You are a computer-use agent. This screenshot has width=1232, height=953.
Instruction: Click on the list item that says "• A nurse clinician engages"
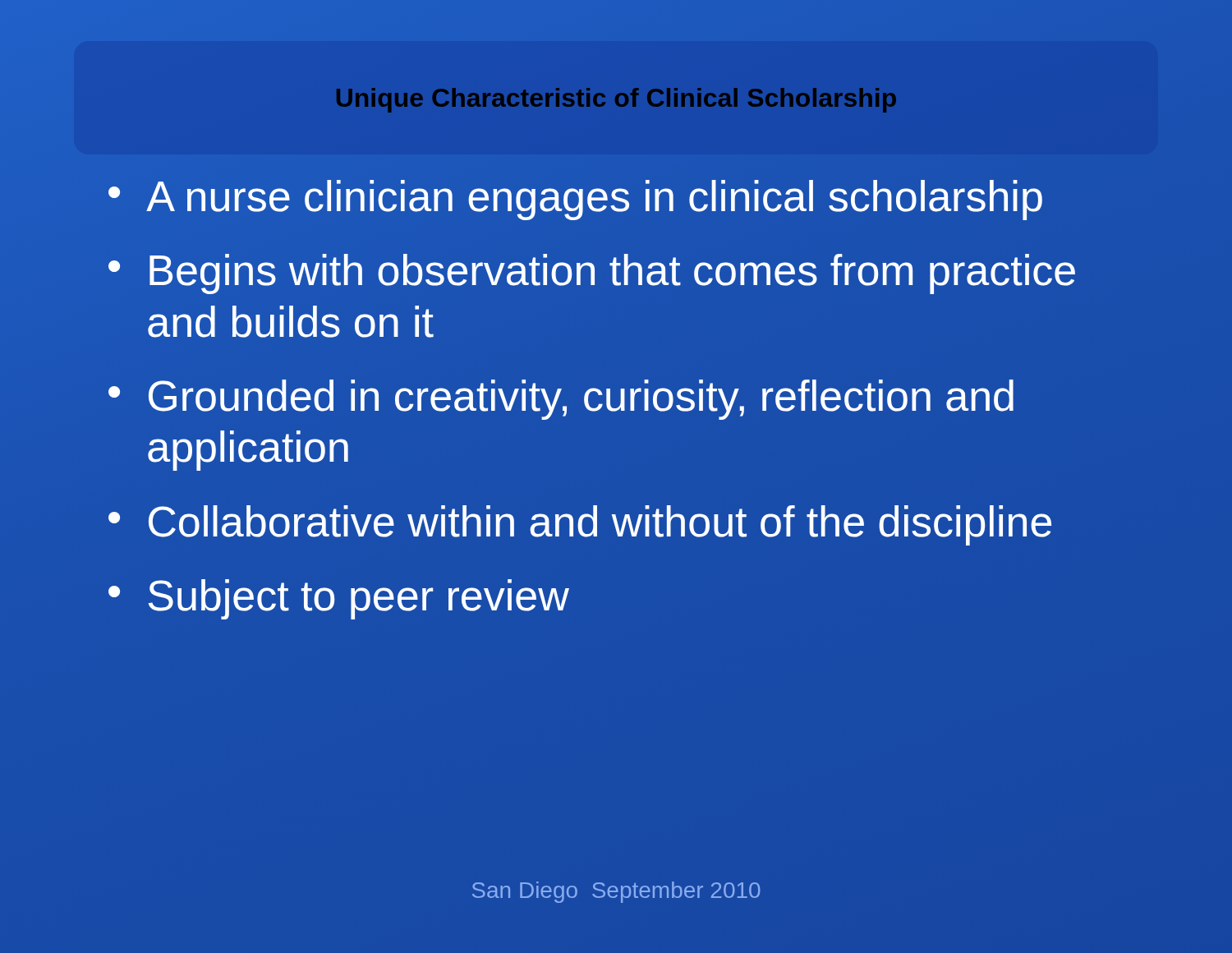(575, 196)
